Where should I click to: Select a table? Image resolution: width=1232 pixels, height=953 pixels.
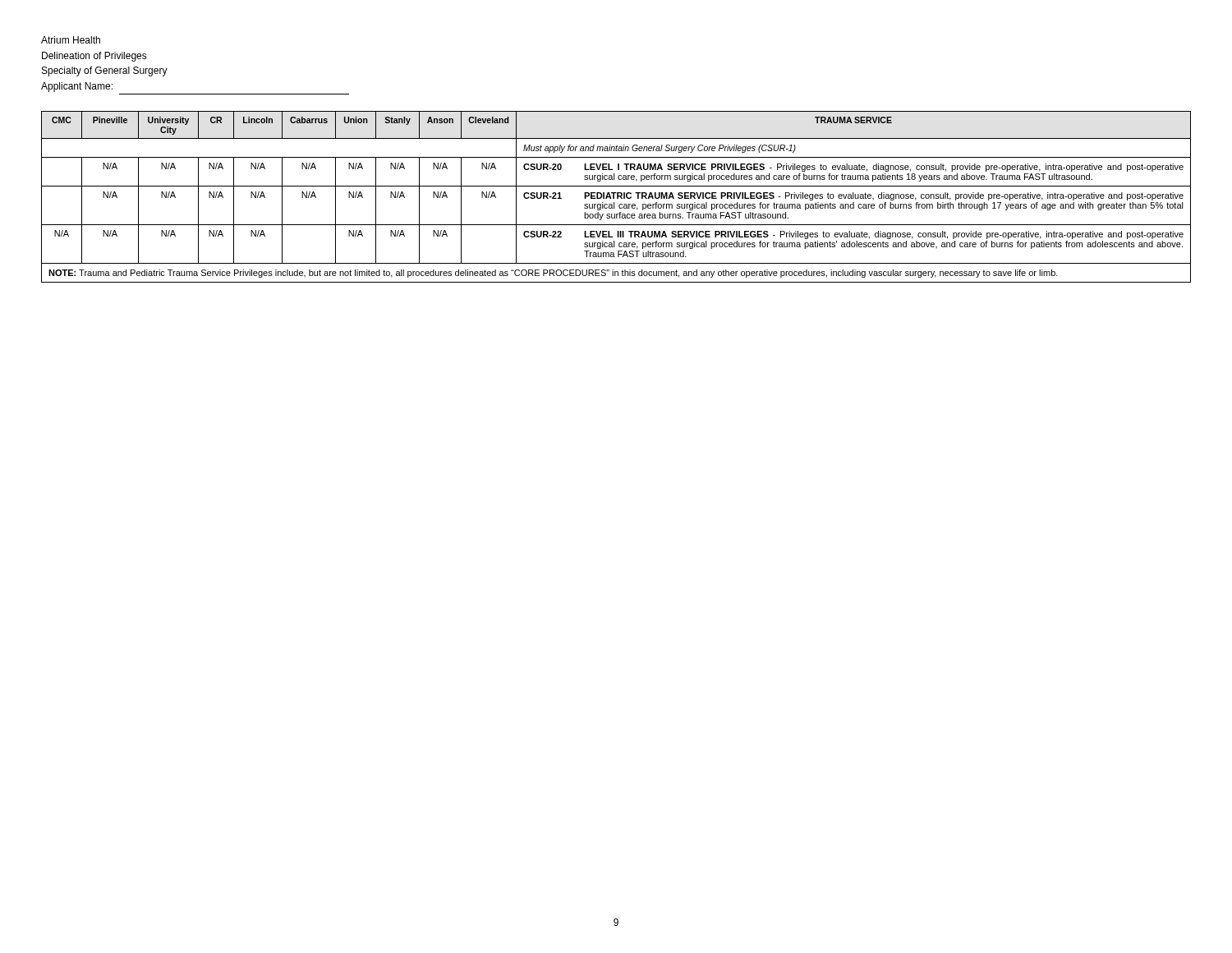tap(616, 197)
